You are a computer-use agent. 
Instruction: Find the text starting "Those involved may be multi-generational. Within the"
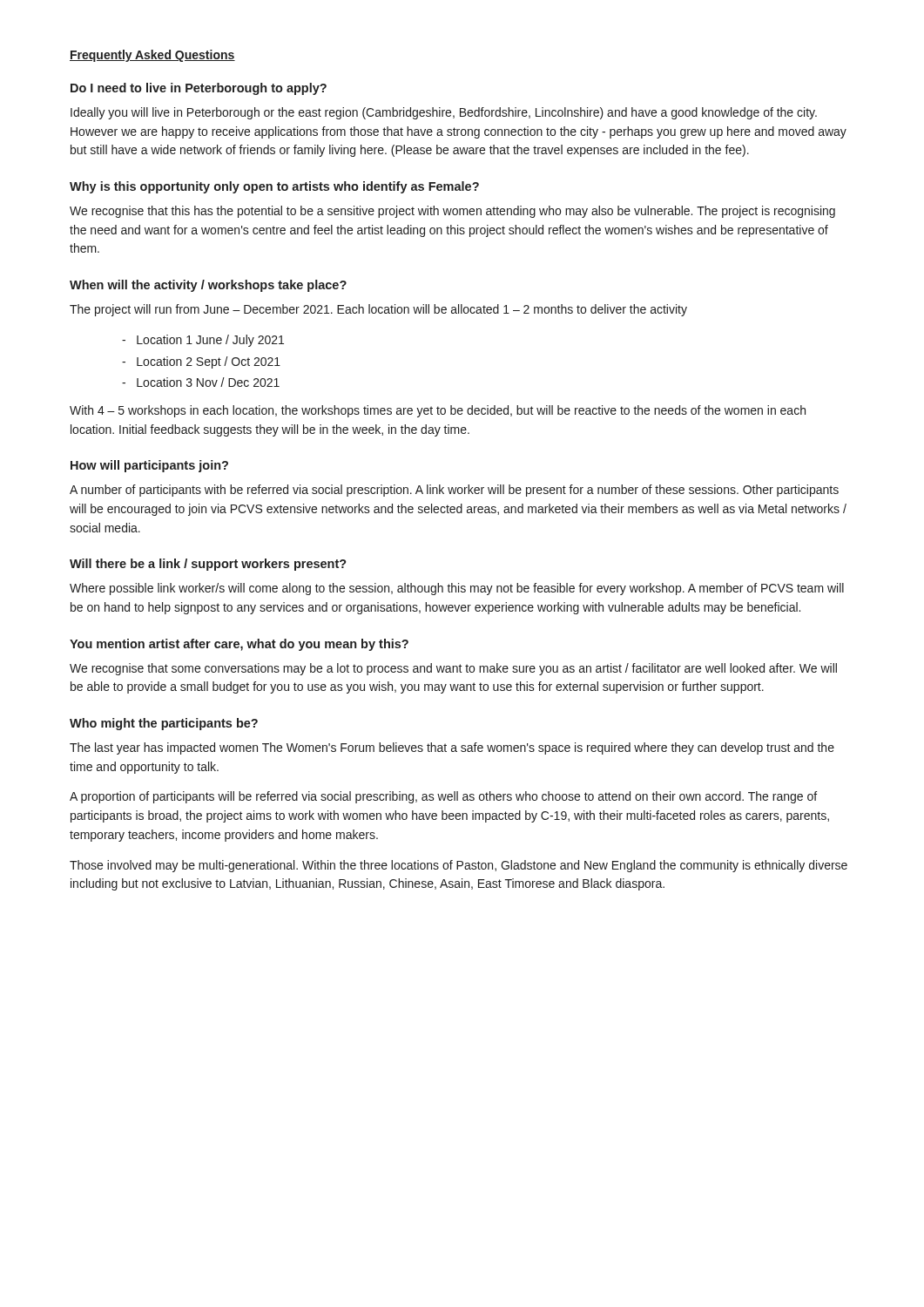459,874
